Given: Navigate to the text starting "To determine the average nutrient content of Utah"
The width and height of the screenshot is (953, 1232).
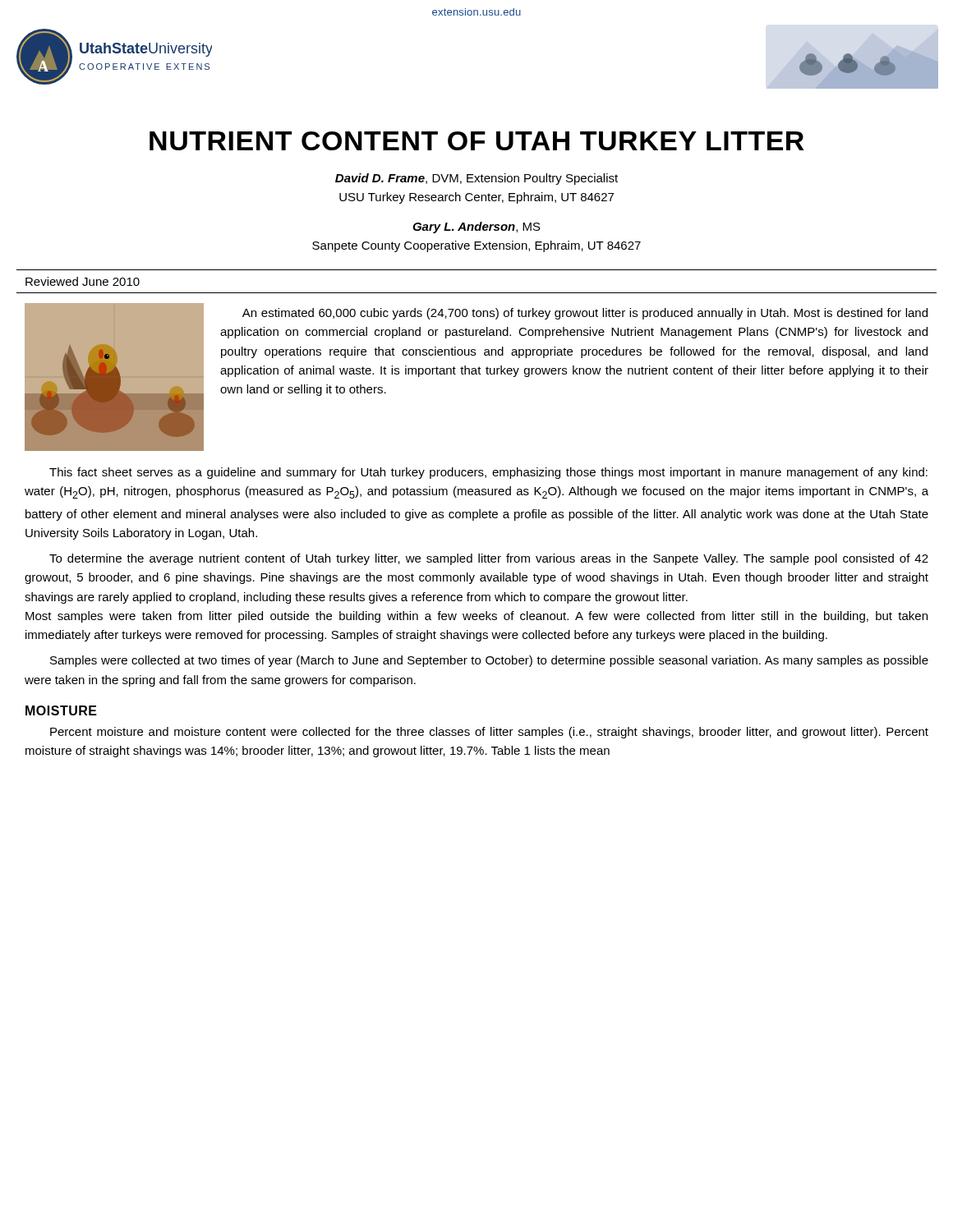Looking at the screenshot, I should pyautogui.click(x=476, y=577).
